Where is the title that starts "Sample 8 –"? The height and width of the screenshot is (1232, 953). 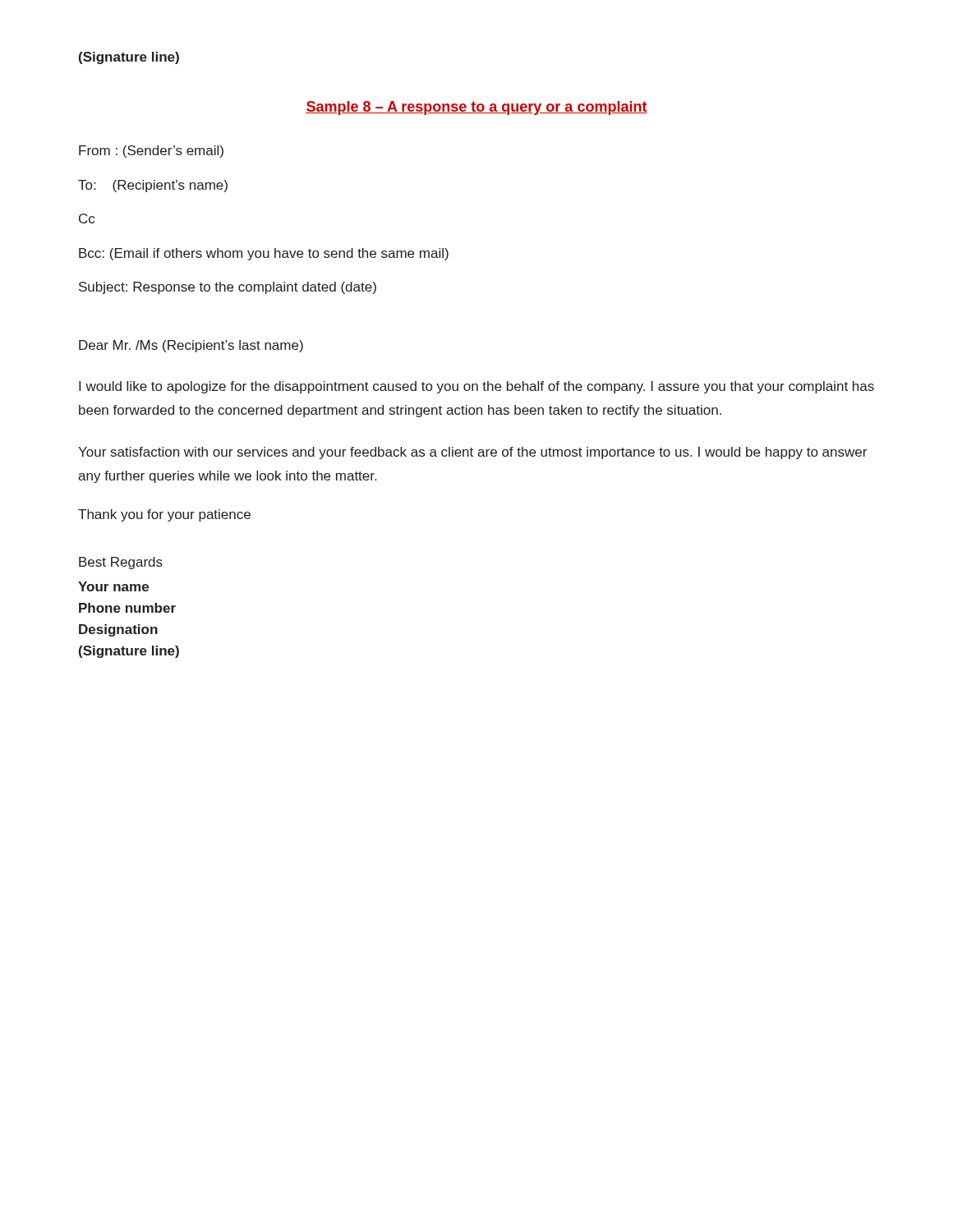tap(476, 107)
